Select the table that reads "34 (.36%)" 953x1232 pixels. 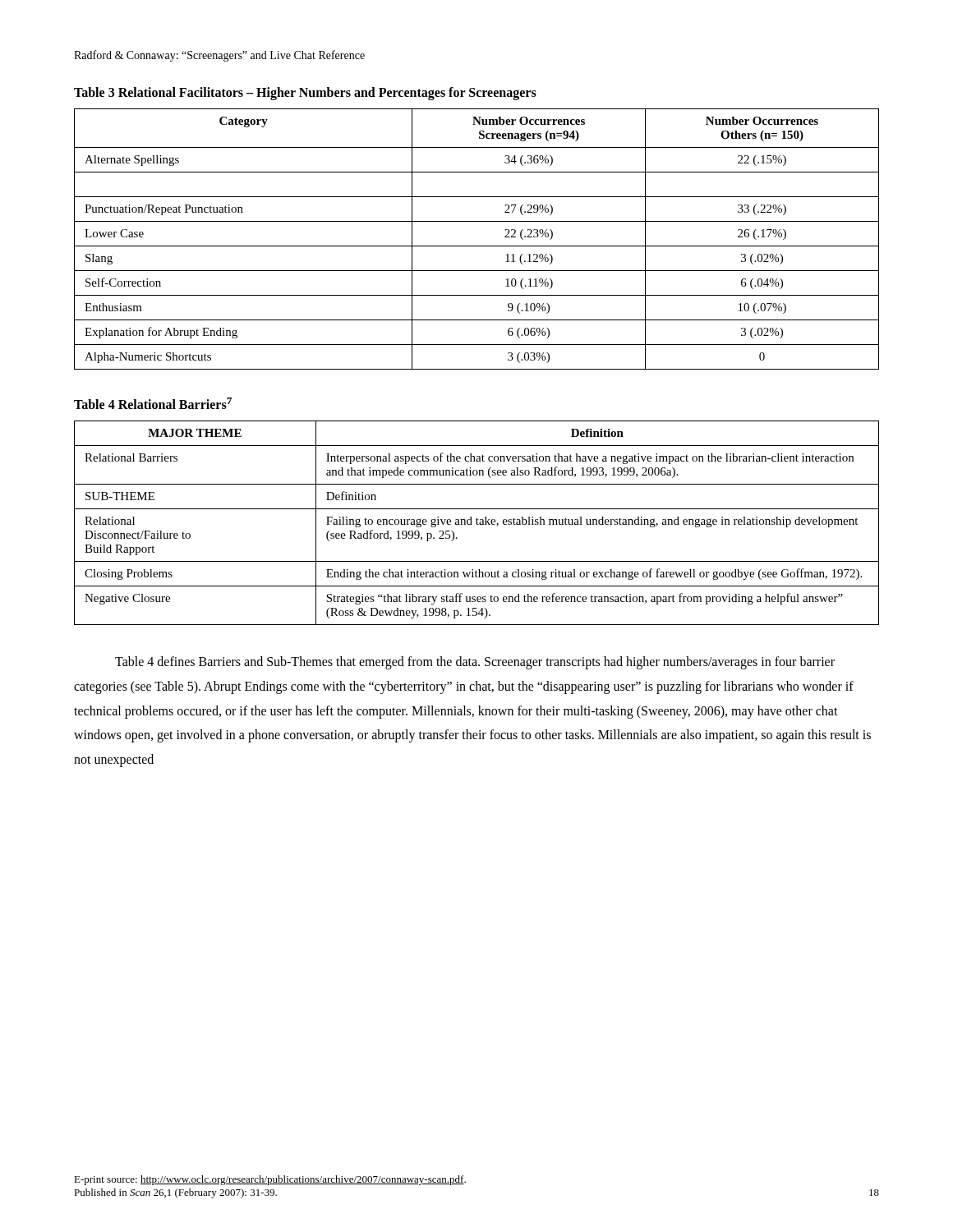coord(476,239)
